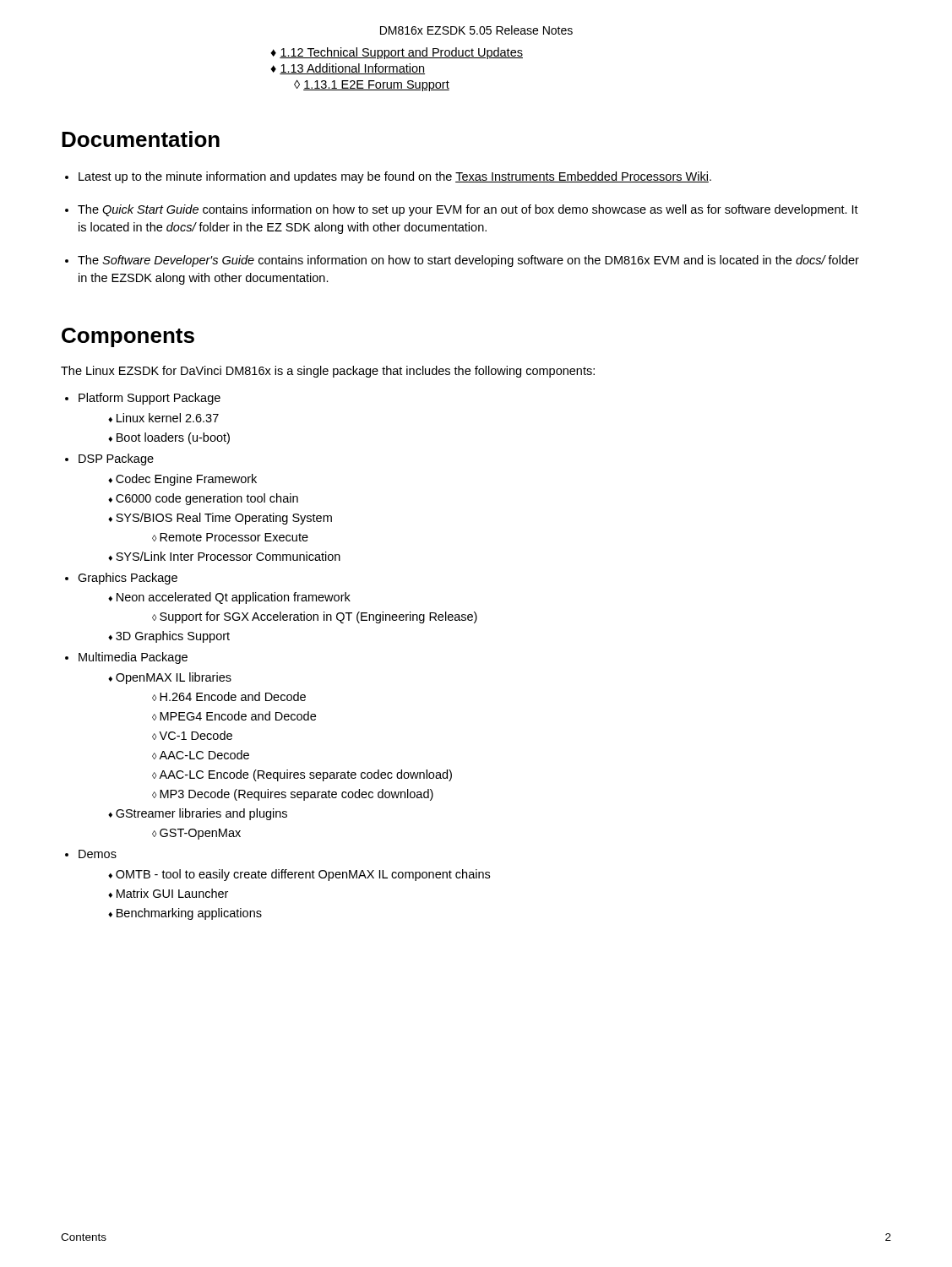Where is the passage that starts "SYS/BIOS Real Time Operating System Remote"?
Viewport: 952px width, 1267px height.
220,519
